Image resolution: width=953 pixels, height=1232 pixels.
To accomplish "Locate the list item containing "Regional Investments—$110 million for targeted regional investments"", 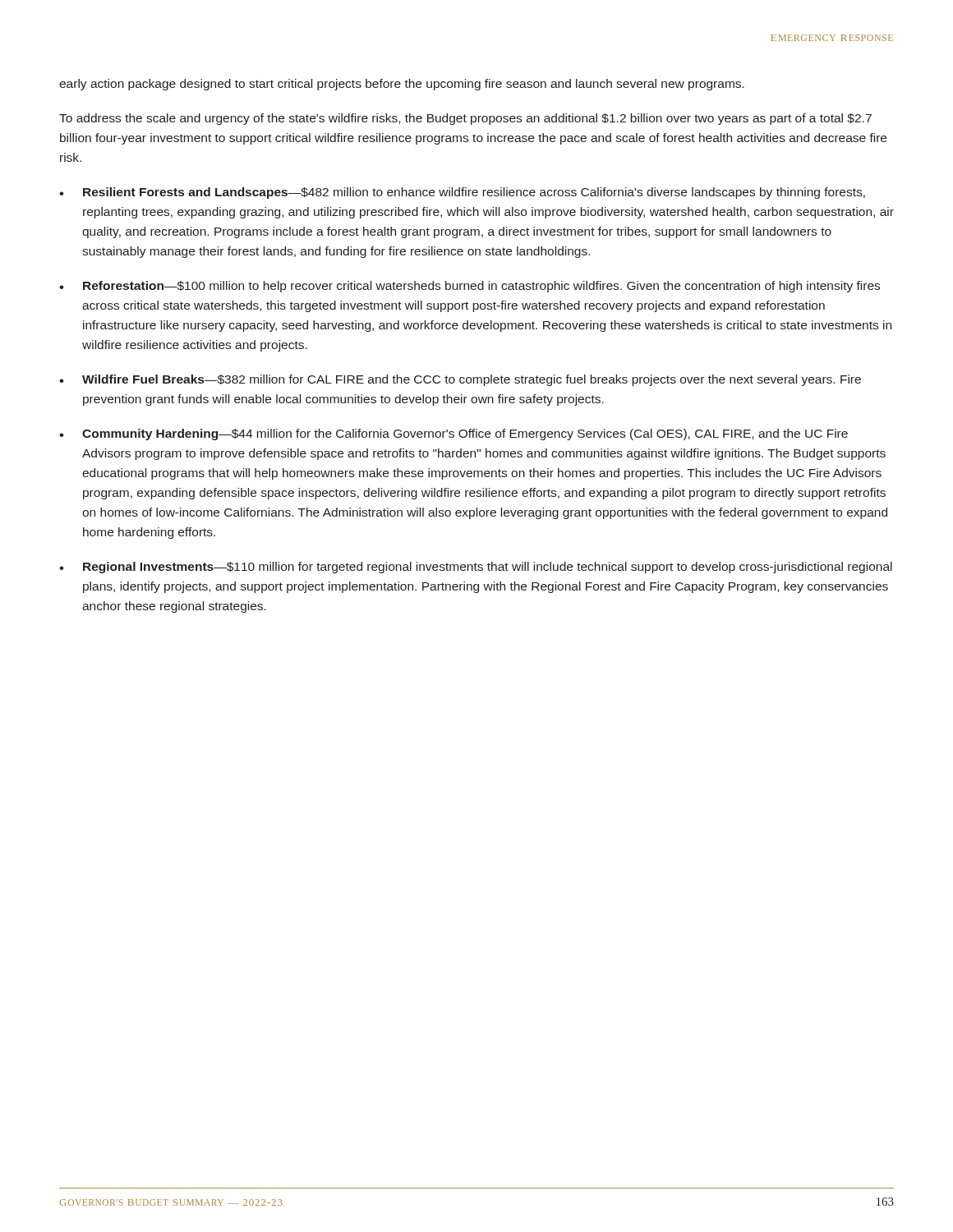I will click(487, 586).
